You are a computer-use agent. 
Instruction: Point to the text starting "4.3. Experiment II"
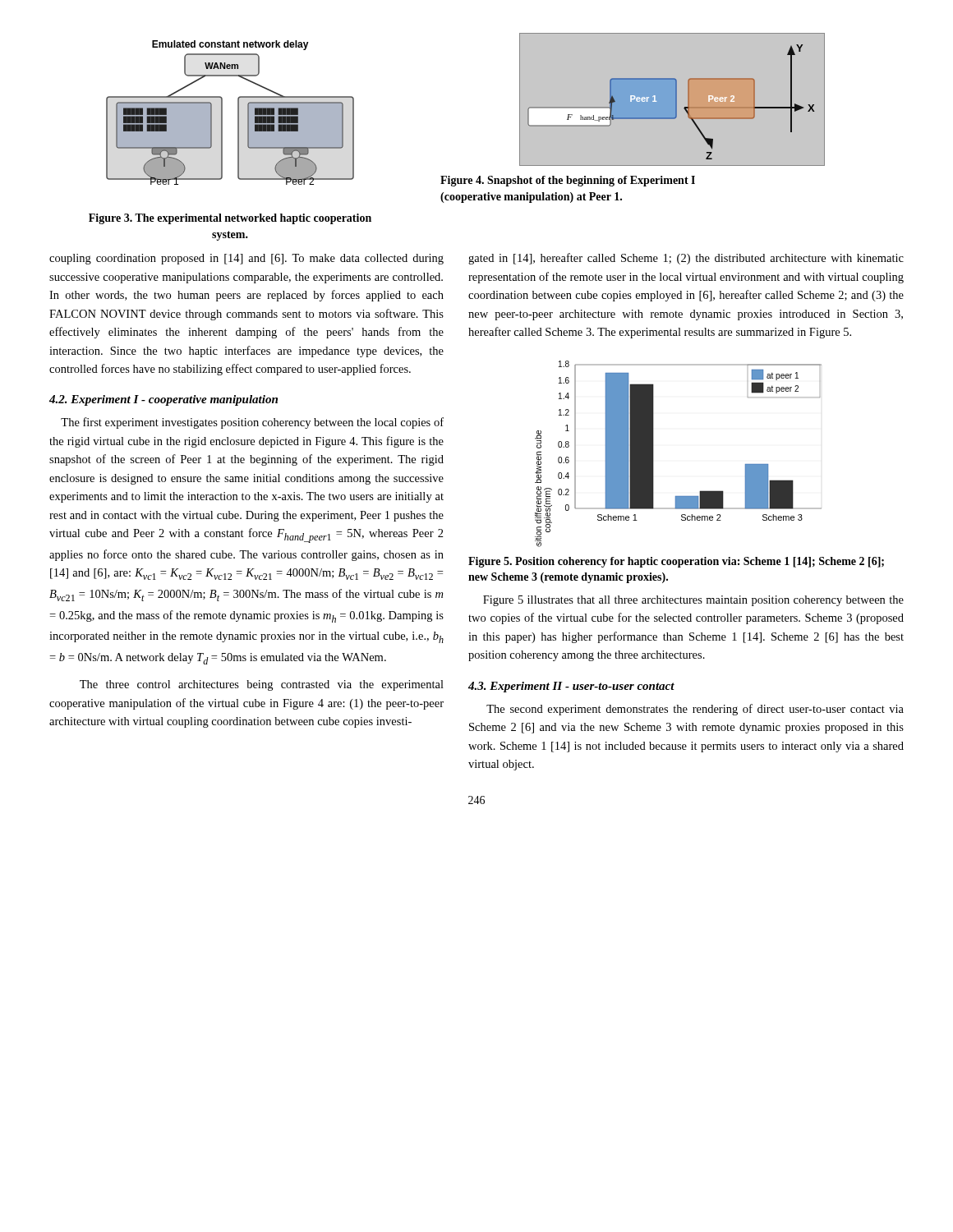(571, 685)
